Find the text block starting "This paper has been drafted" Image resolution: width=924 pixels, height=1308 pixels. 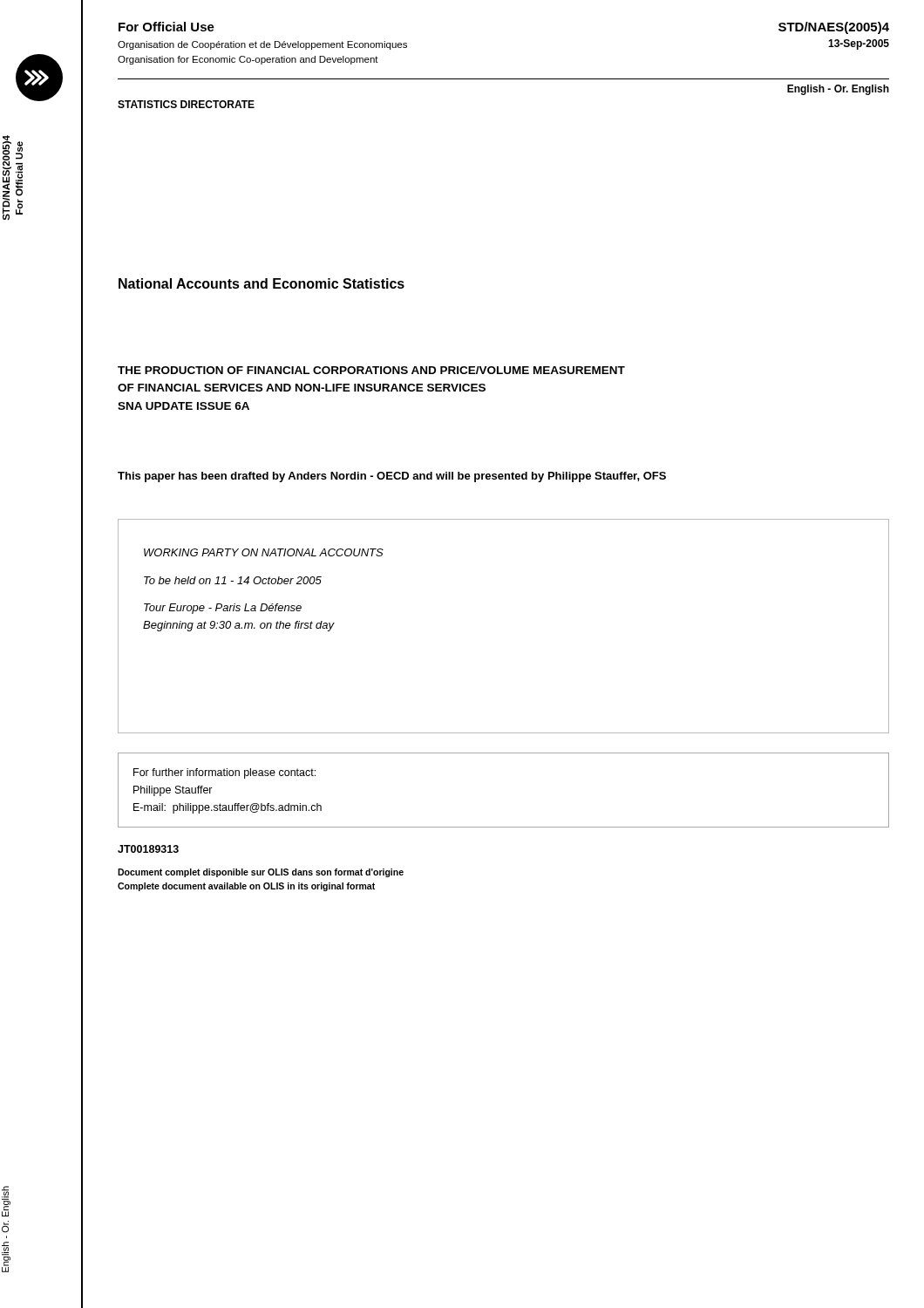click(x=392, y=476)
